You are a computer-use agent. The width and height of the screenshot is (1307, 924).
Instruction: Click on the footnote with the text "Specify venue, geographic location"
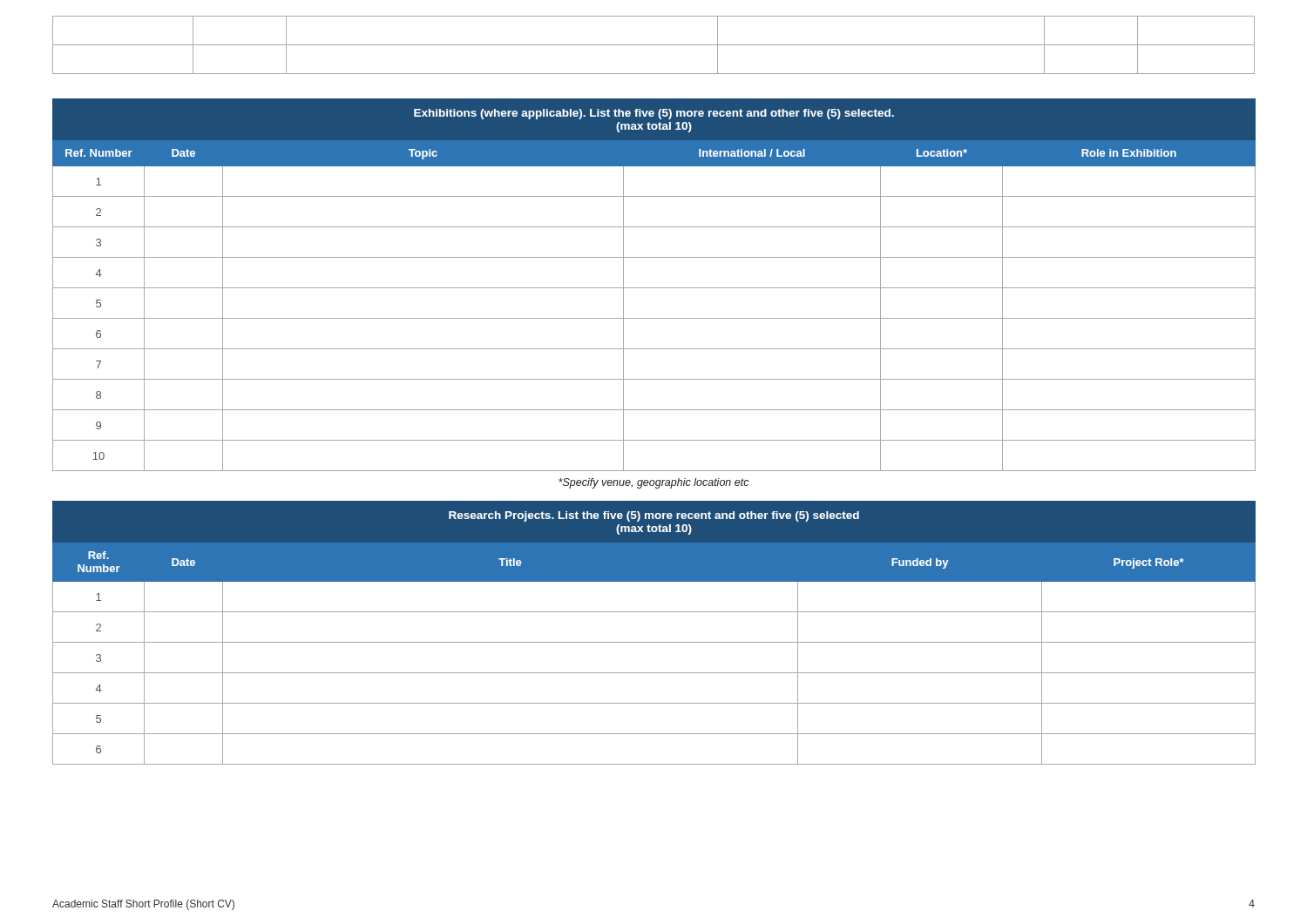[x=654, y=482]
